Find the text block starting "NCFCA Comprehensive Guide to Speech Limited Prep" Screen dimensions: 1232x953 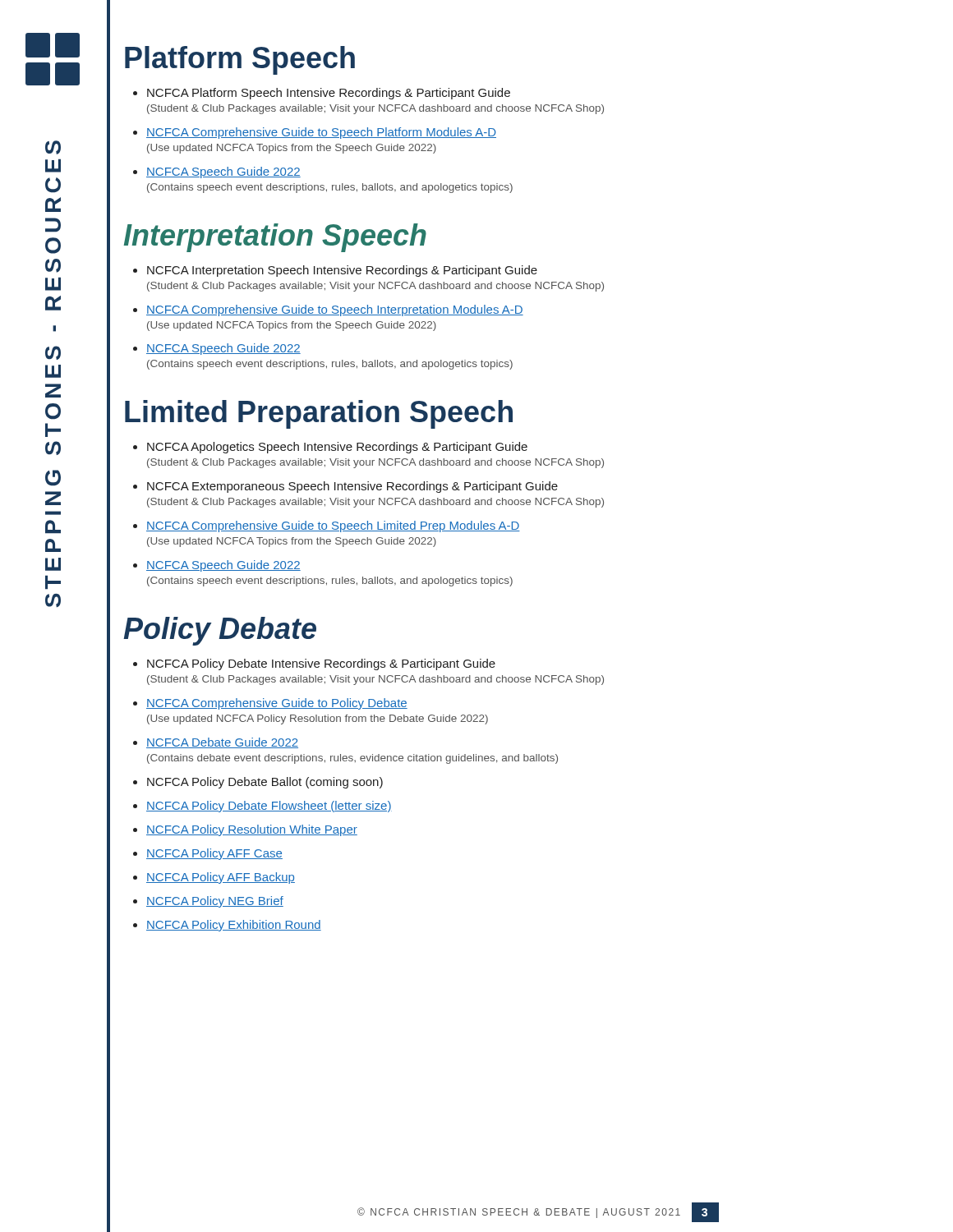333,526
